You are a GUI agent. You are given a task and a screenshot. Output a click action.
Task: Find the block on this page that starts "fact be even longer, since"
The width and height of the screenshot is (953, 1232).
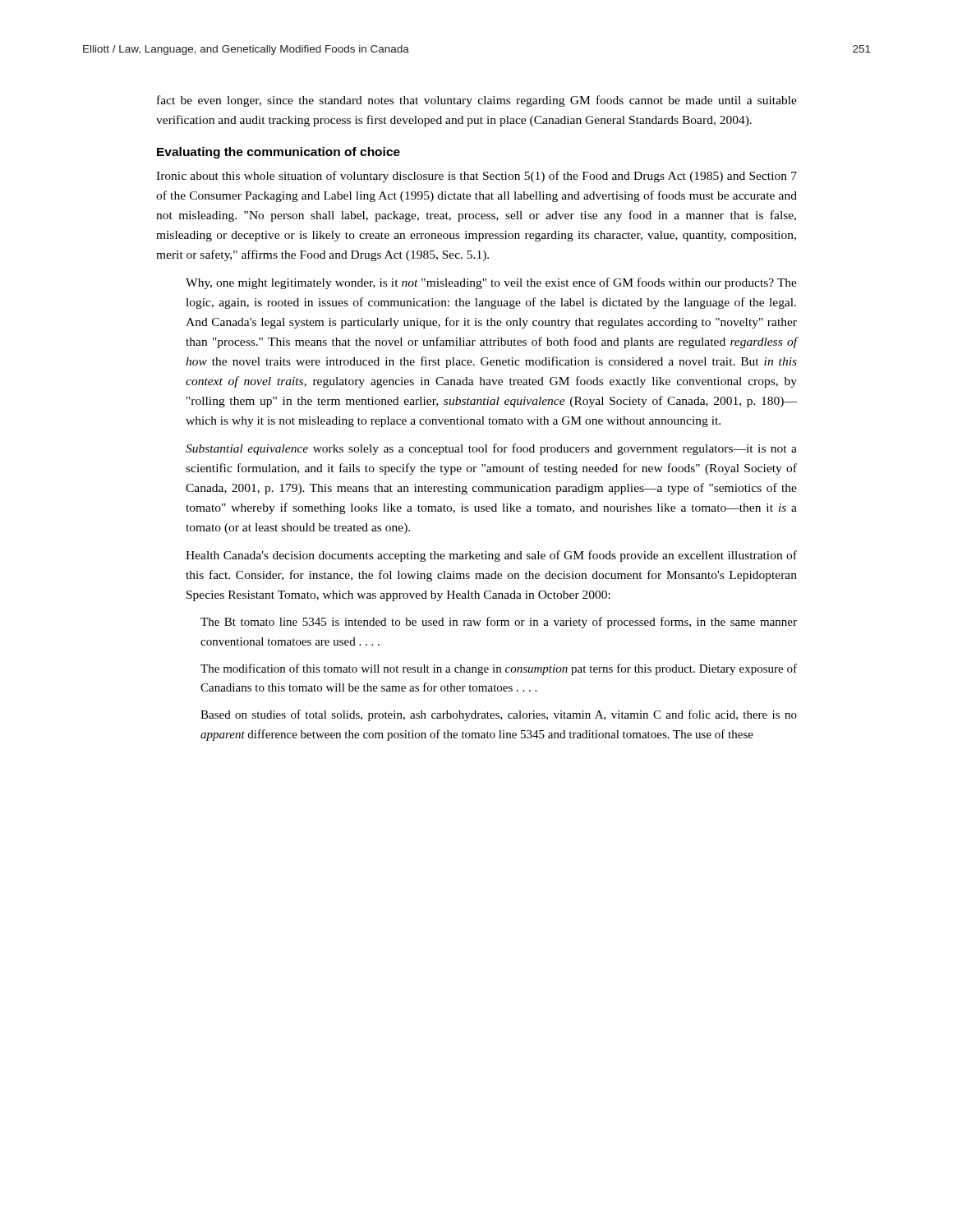click(476, 110)
